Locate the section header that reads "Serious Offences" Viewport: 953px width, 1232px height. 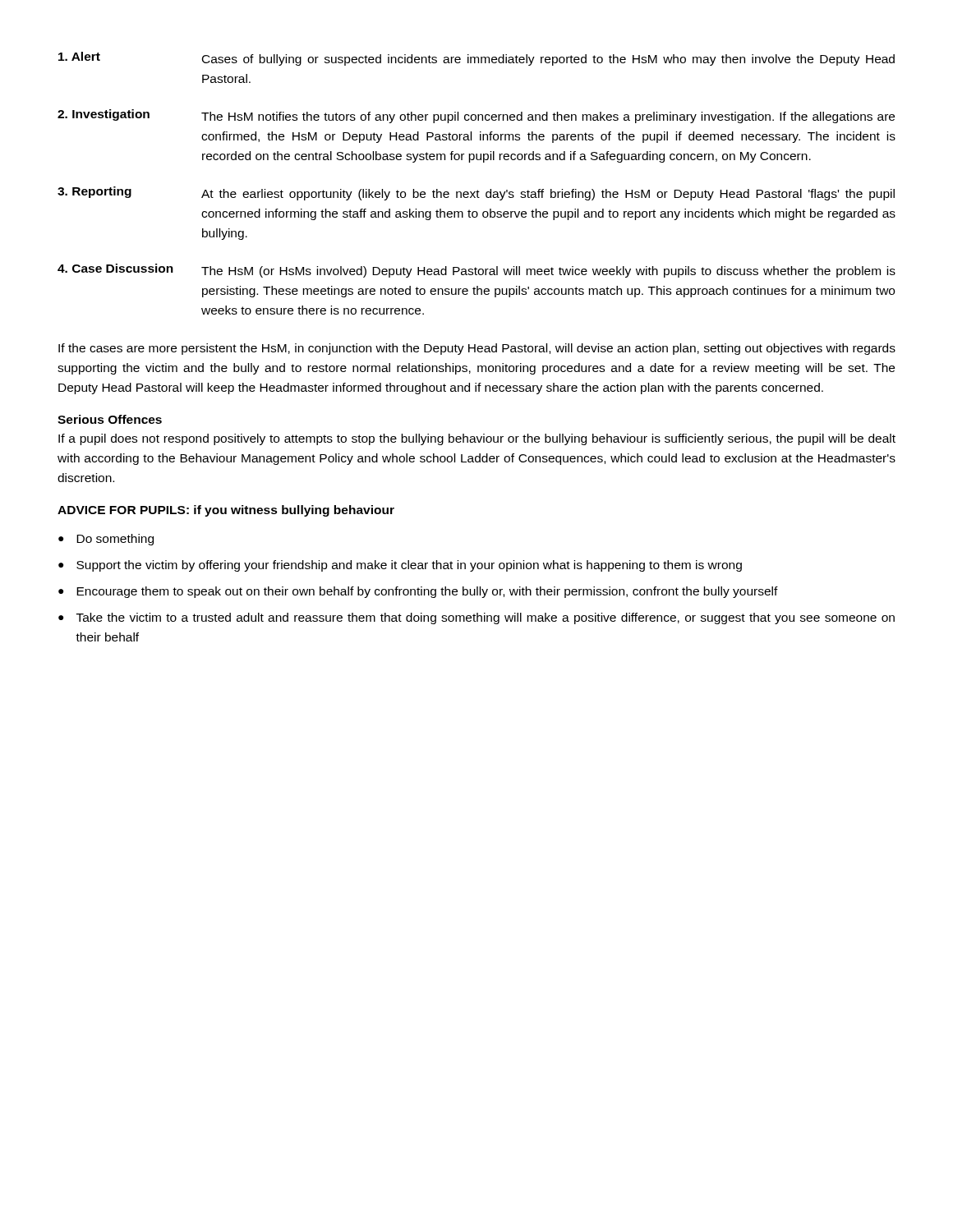click(110, 419)
